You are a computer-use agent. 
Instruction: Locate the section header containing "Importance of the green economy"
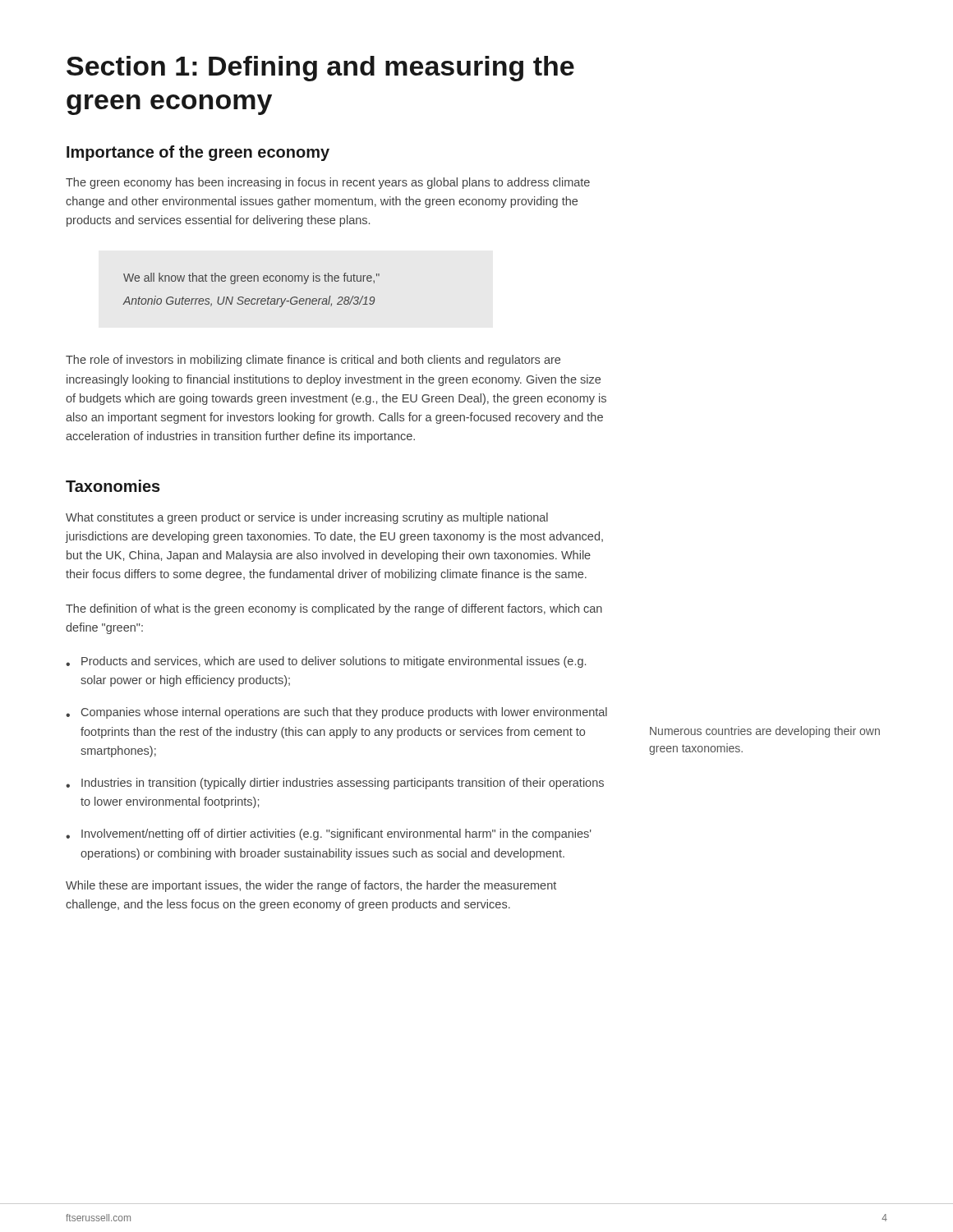(337, 152)
